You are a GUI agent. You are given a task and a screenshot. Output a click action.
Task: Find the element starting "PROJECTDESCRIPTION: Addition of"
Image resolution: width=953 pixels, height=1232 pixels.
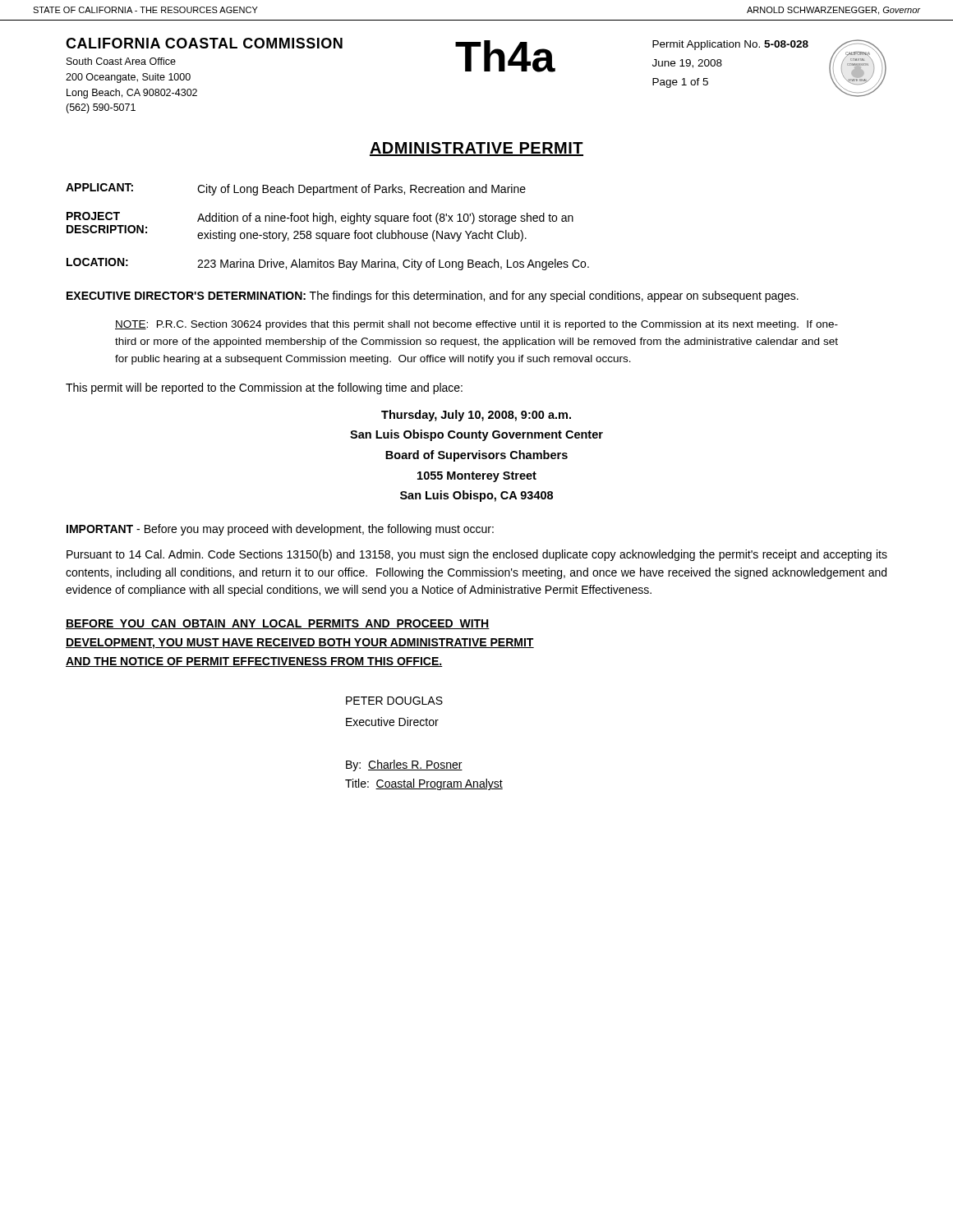(x=320, y=227)
